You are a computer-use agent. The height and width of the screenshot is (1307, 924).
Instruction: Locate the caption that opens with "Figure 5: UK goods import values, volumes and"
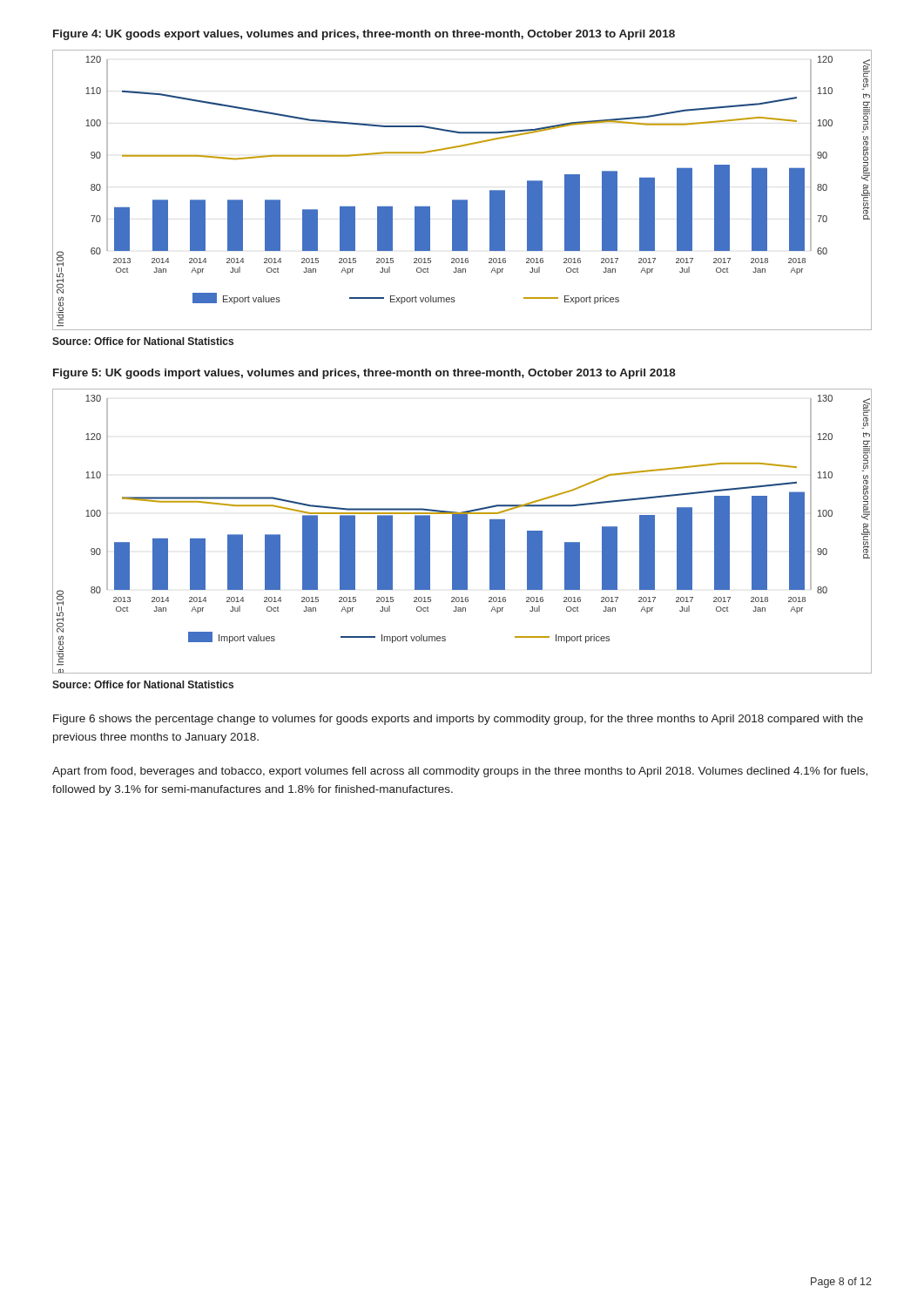364,372
